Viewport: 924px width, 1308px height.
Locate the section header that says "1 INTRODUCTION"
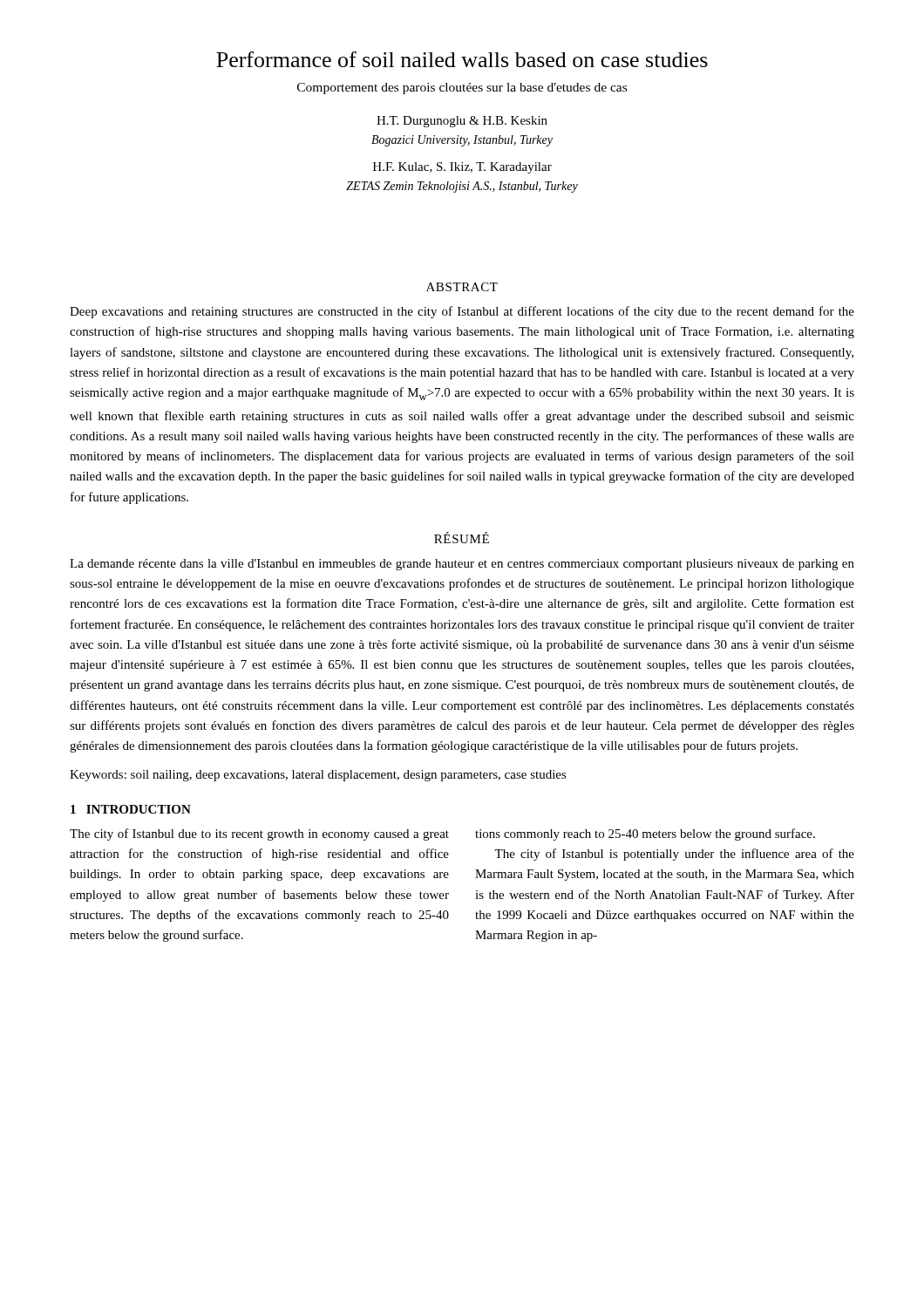pyautogui.click(x=130, y=809)
